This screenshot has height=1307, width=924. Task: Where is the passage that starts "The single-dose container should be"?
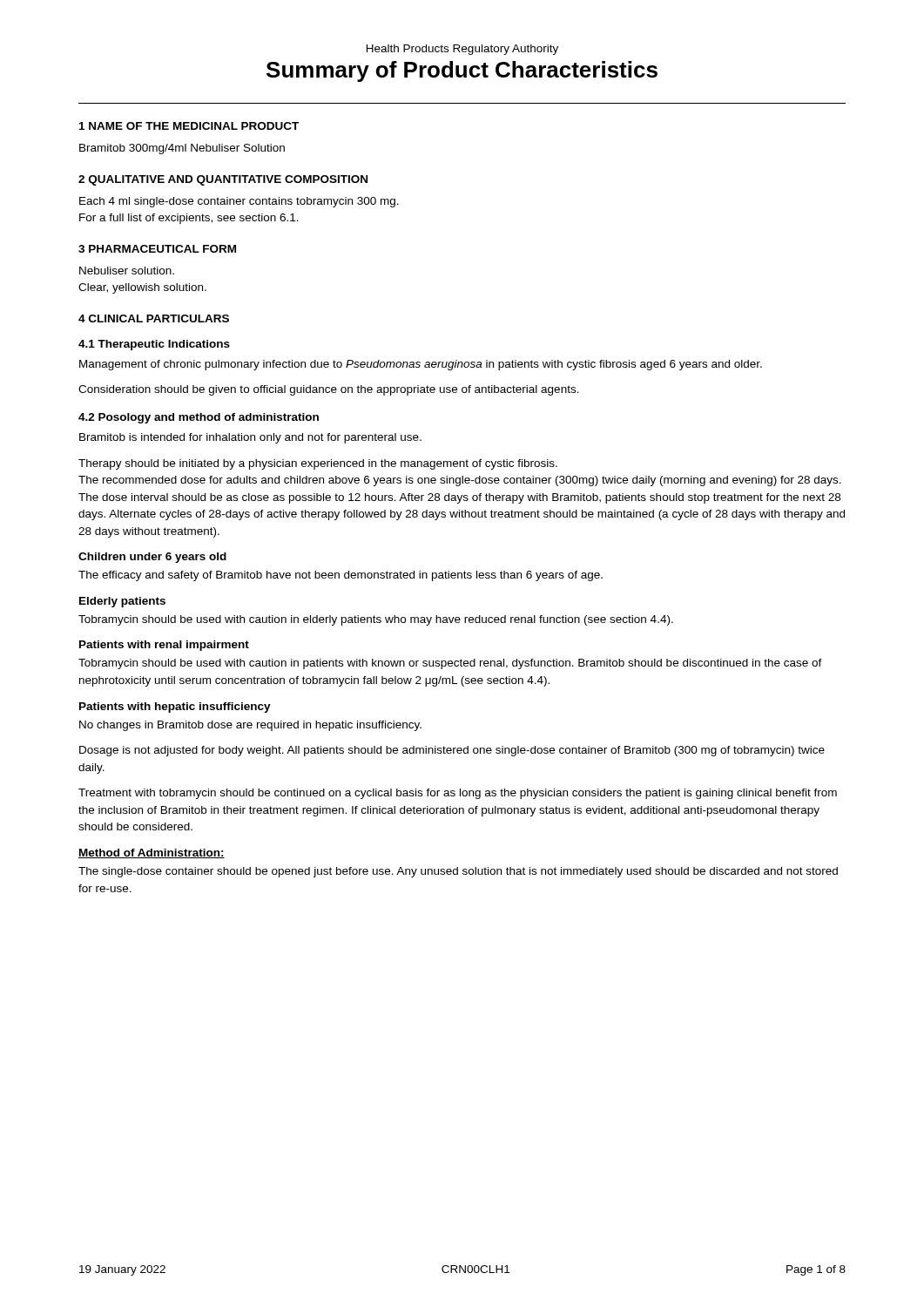(x=458, y=879)
